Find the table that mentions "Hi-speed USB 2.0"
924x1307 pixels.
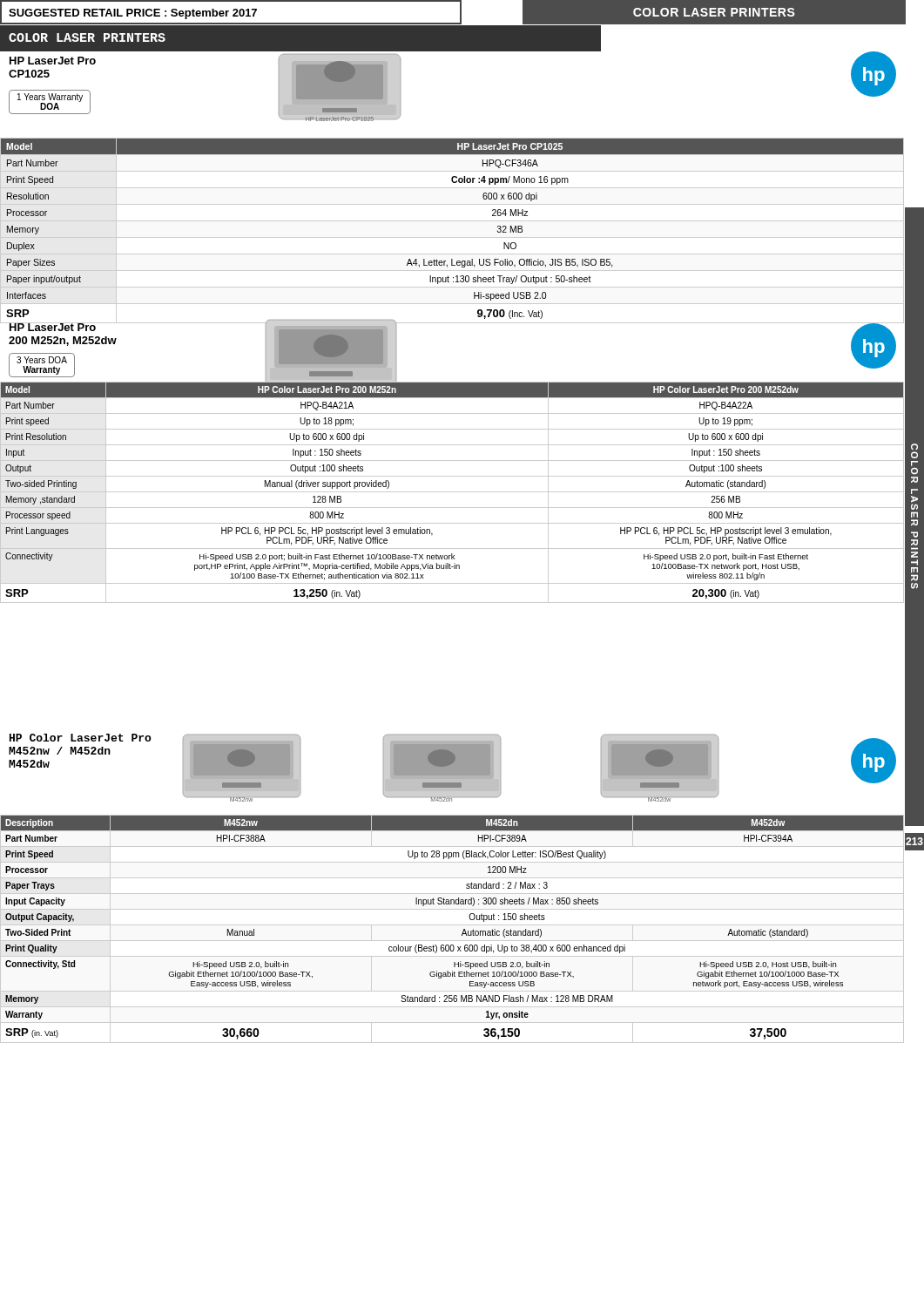click(x=452, y=230)
